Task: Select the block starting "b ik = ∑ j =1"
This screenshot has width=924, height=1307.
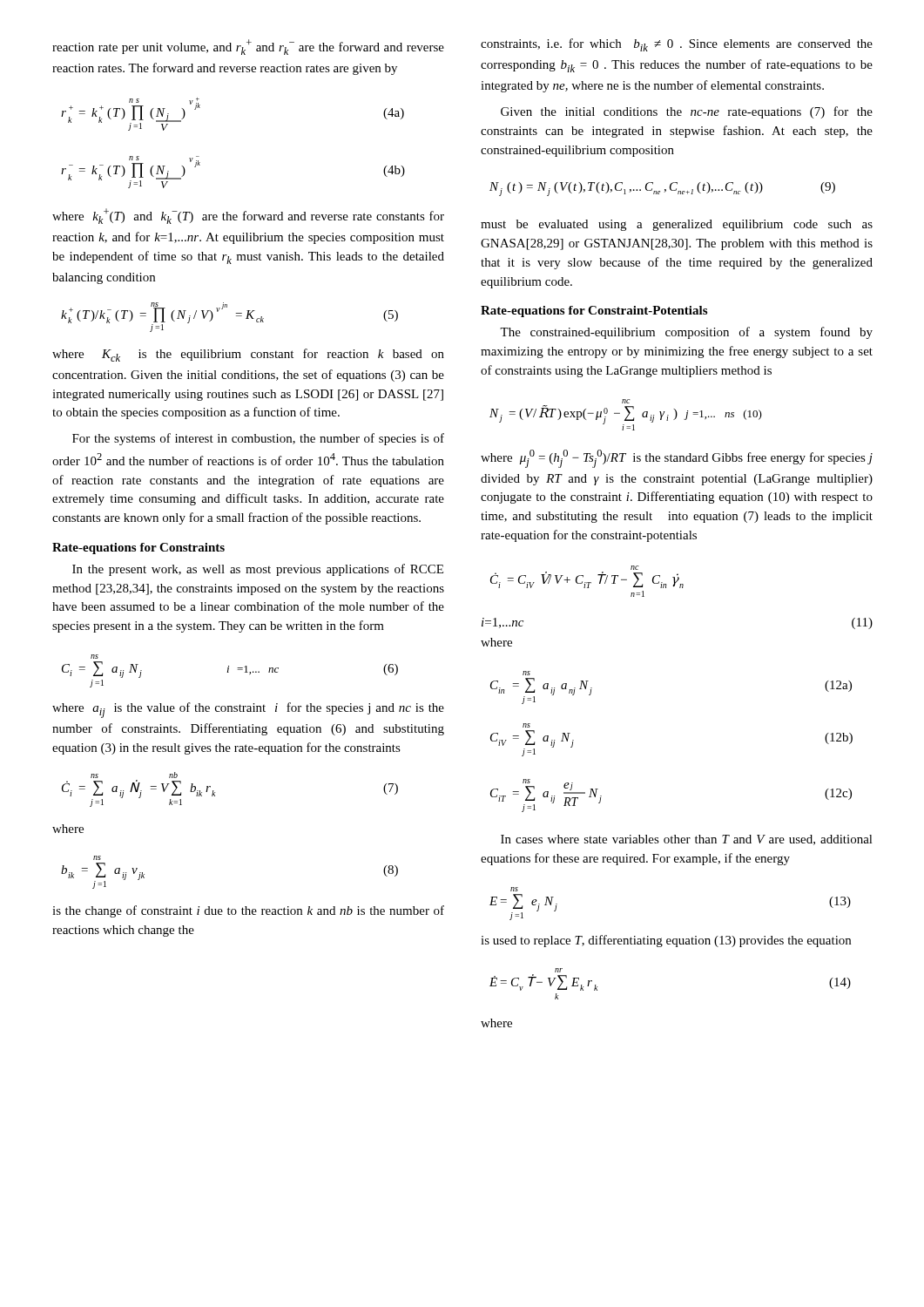Action: [x=97, y=858]
